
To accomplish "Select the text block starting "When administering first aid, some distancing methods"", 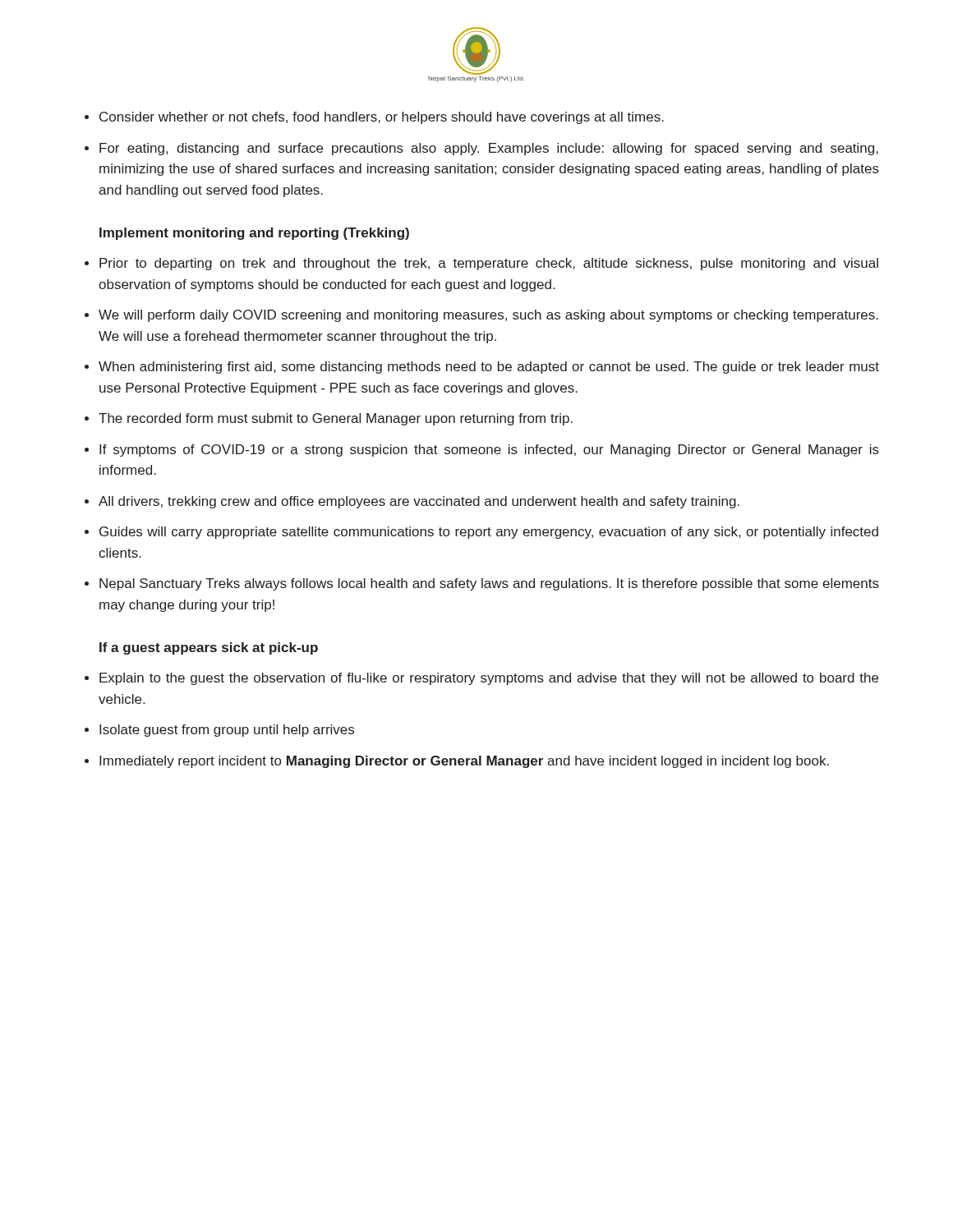I will (x=489, y=377).
